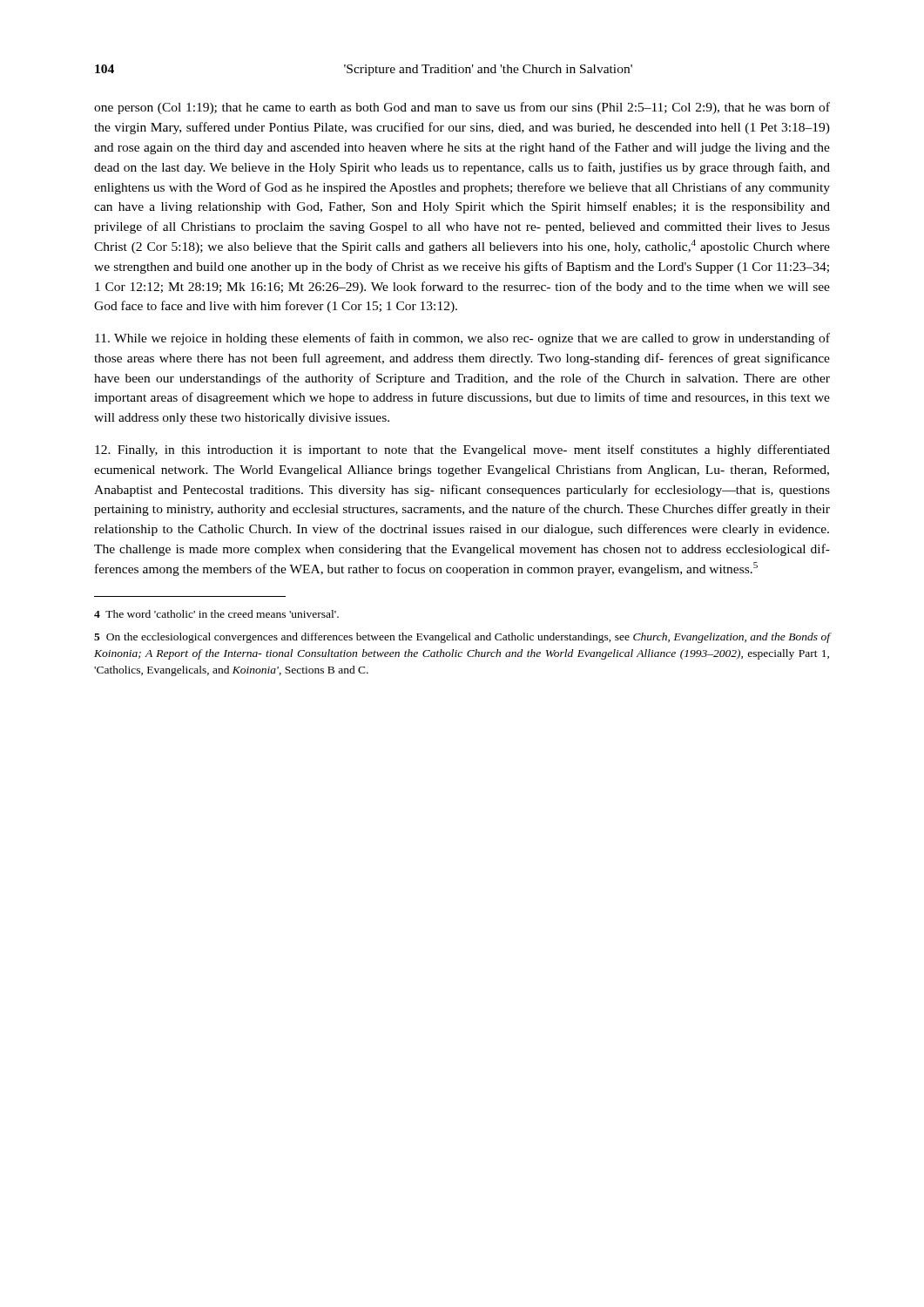924x1307 pixels.
Task: Select the text block with the text "one person (Col"
Action: pyautogui.click(x=462, y=206)
